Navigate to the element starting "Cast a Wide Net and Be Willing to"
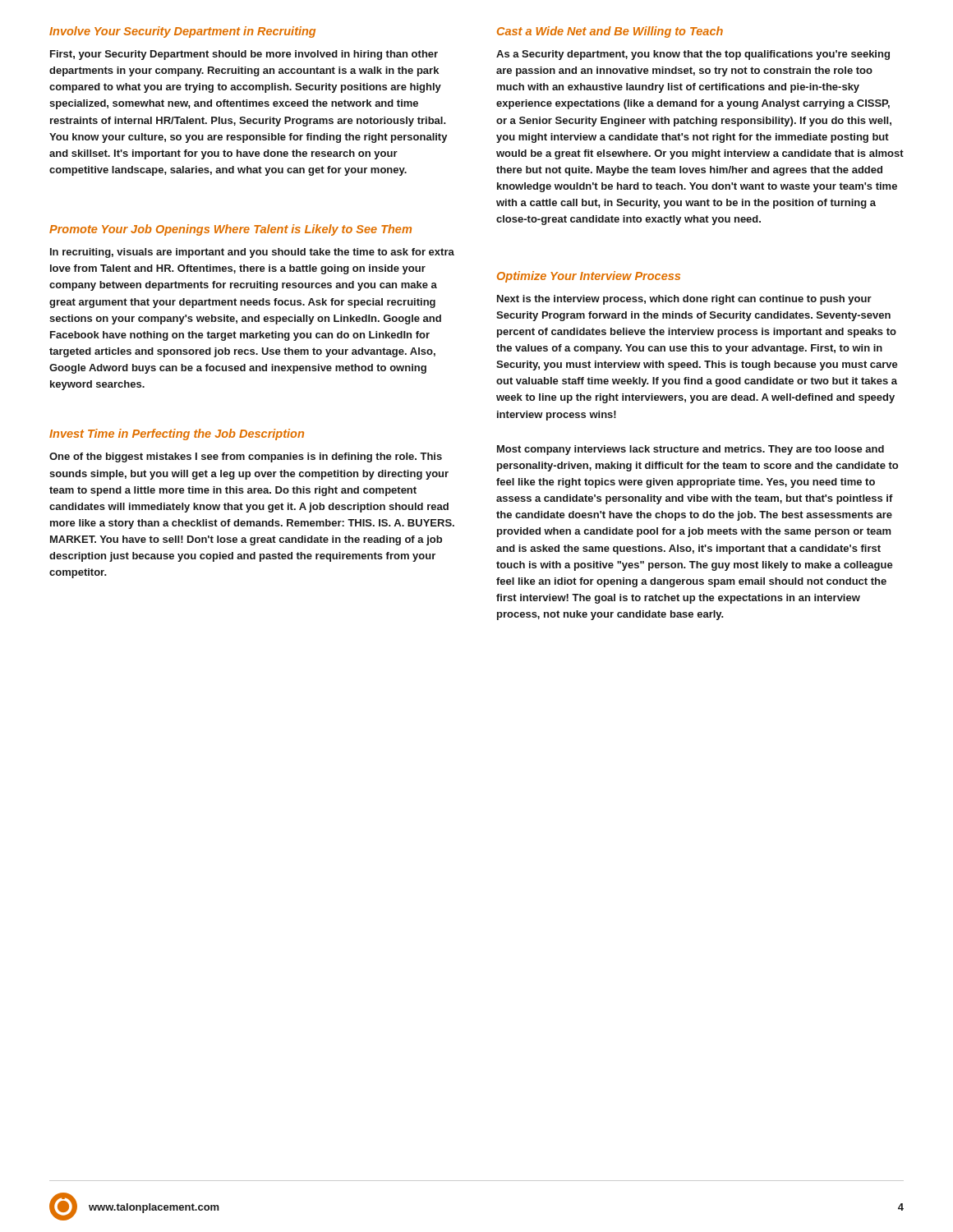 pyautogui.click(x=610, y=31)
